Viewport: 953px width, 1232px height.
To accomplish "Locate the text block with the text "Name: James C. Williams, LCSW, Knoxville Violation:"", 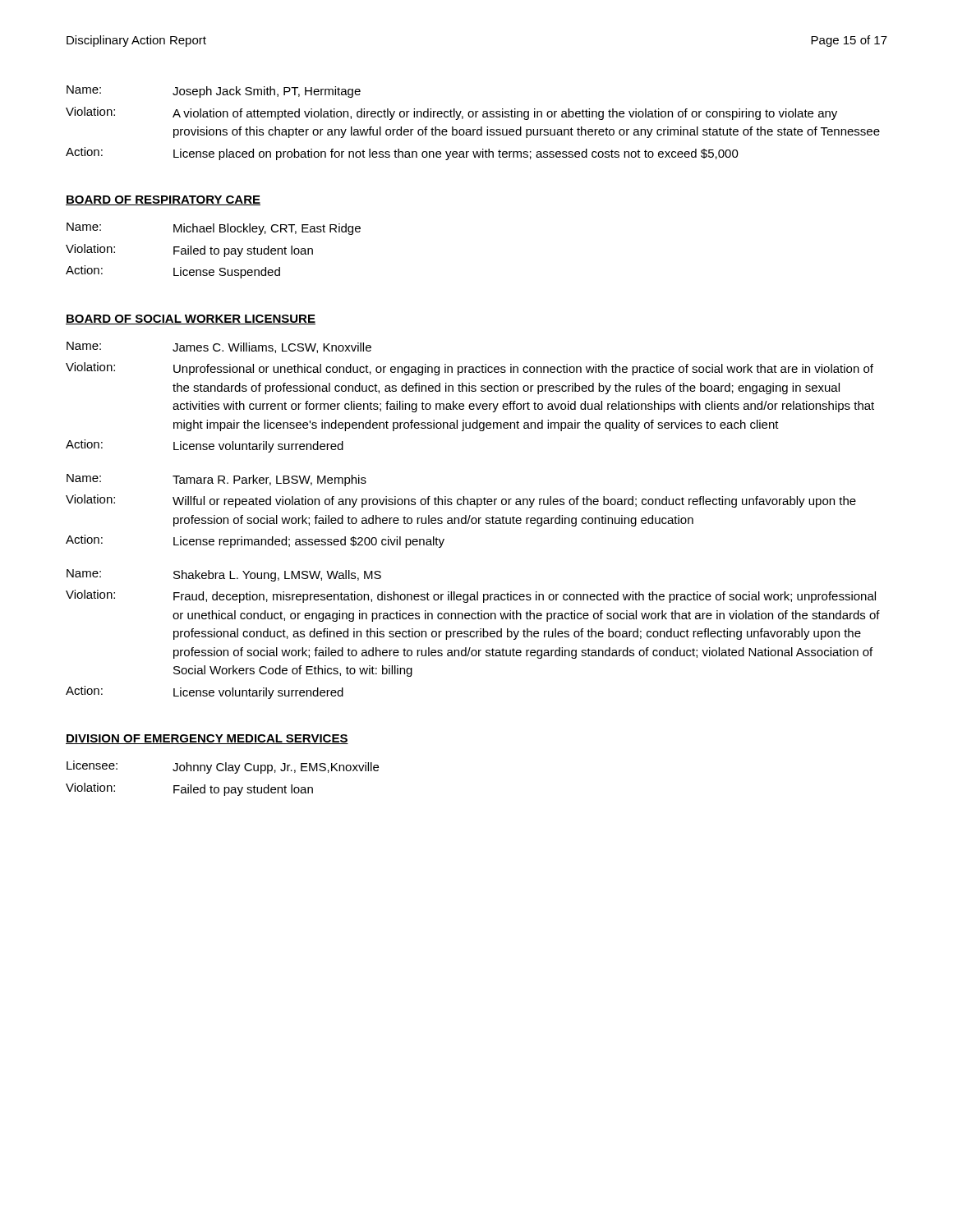I will (x=476, y=397).
